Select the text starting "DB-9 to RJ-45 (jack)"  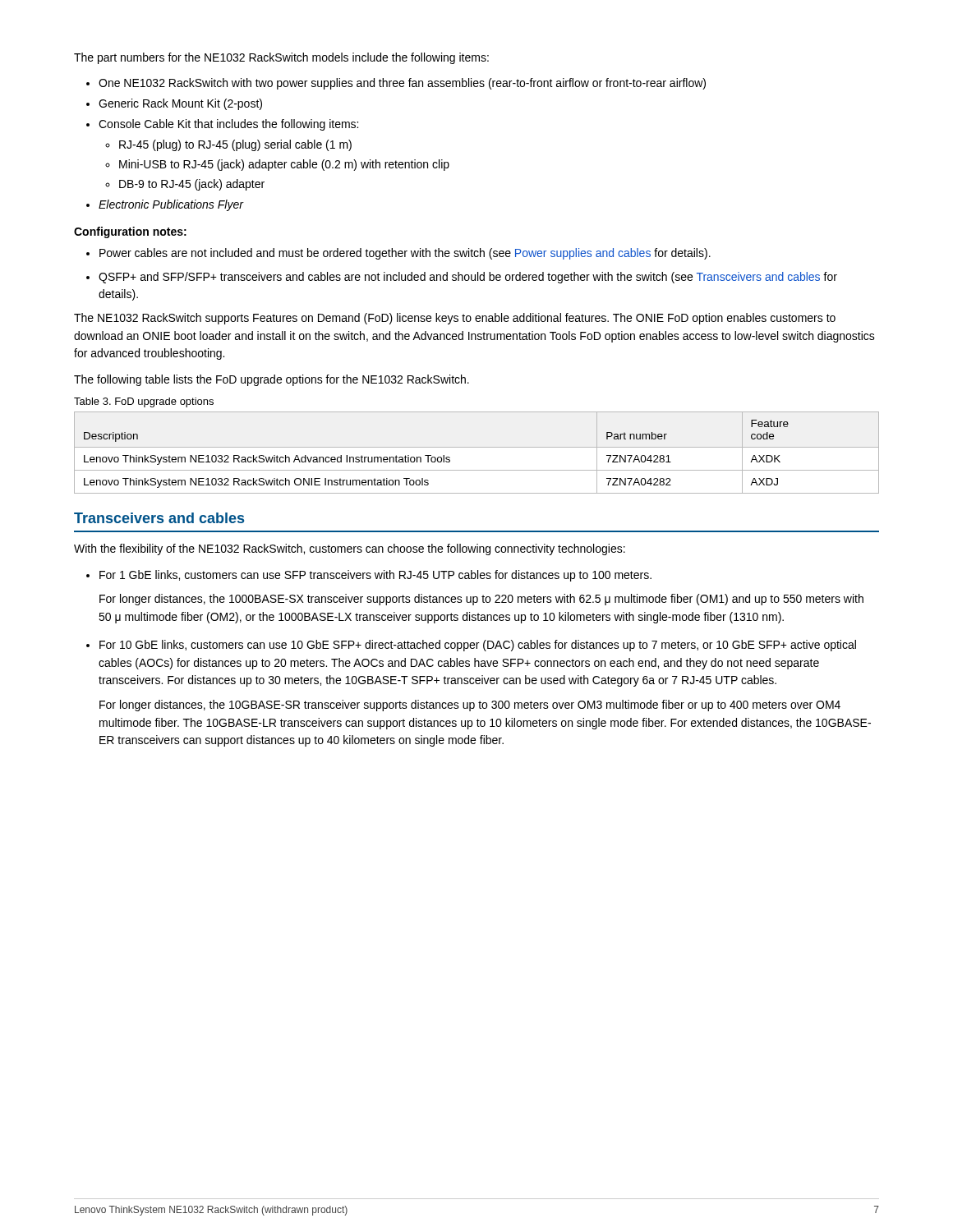[191, 184]
